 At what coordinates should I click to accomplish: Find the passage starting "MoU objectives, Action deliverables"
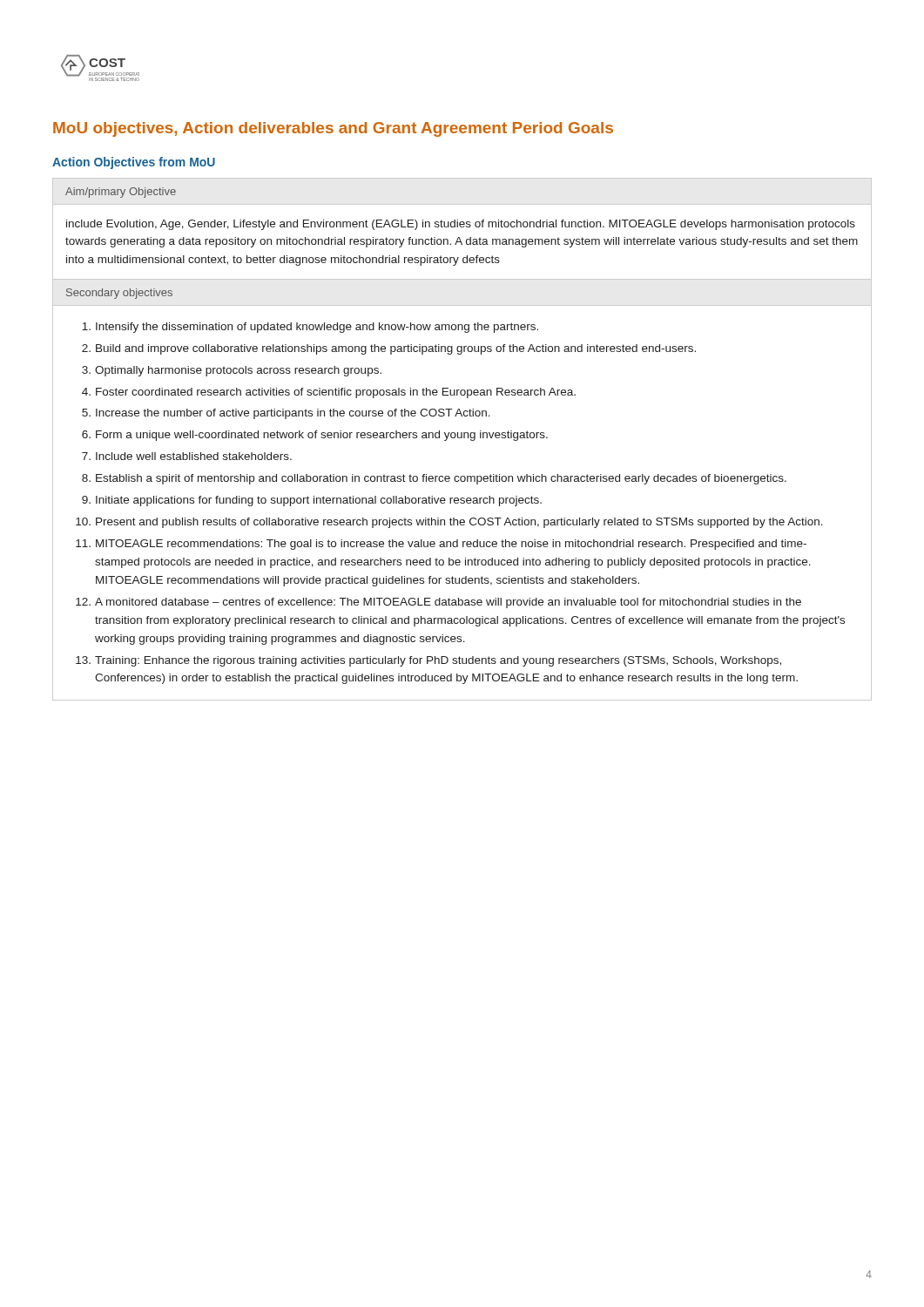coord(333,128)
